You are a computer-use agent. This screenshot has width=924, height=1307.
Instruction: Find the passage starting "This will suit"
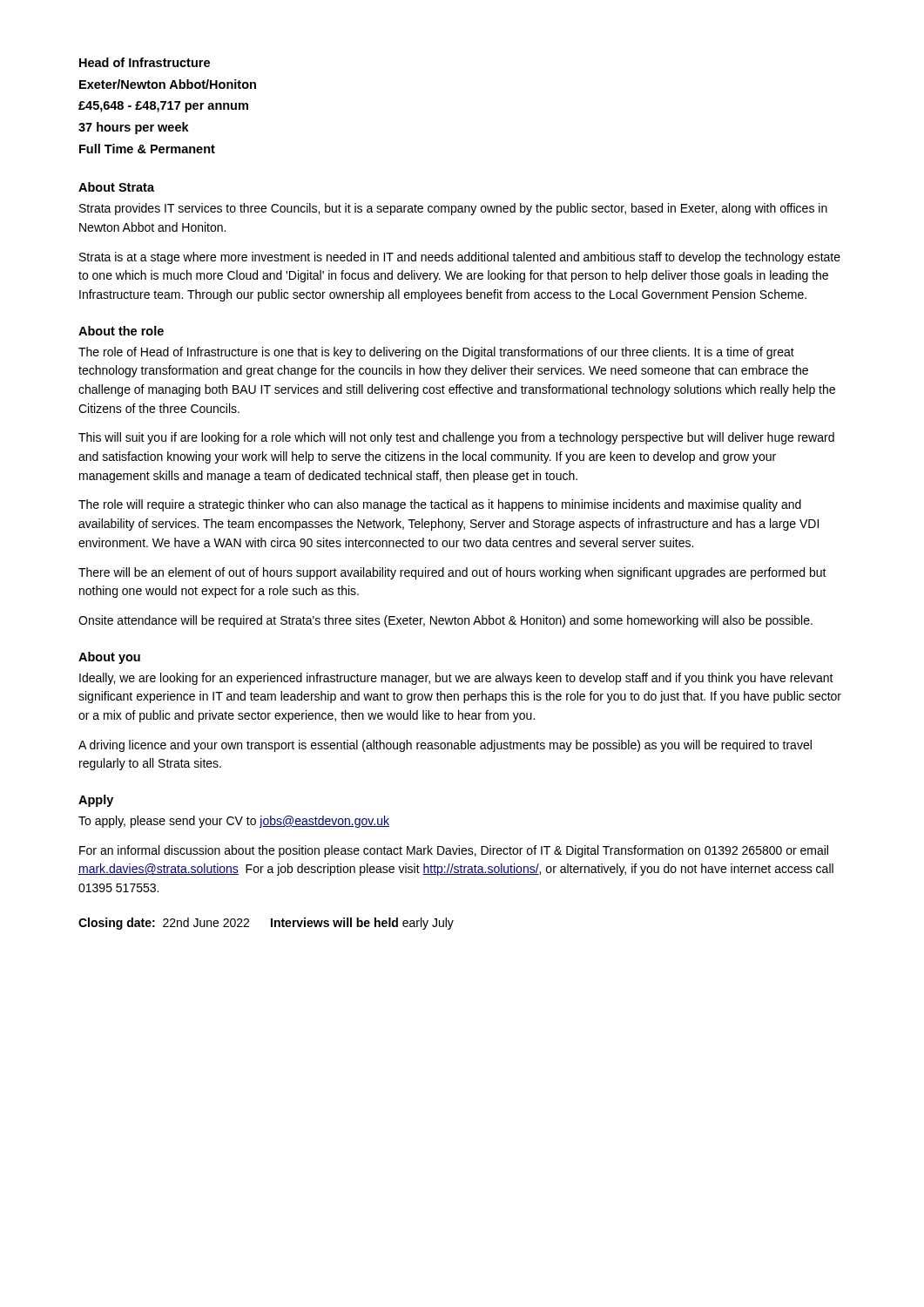click(x=457, y=457)
